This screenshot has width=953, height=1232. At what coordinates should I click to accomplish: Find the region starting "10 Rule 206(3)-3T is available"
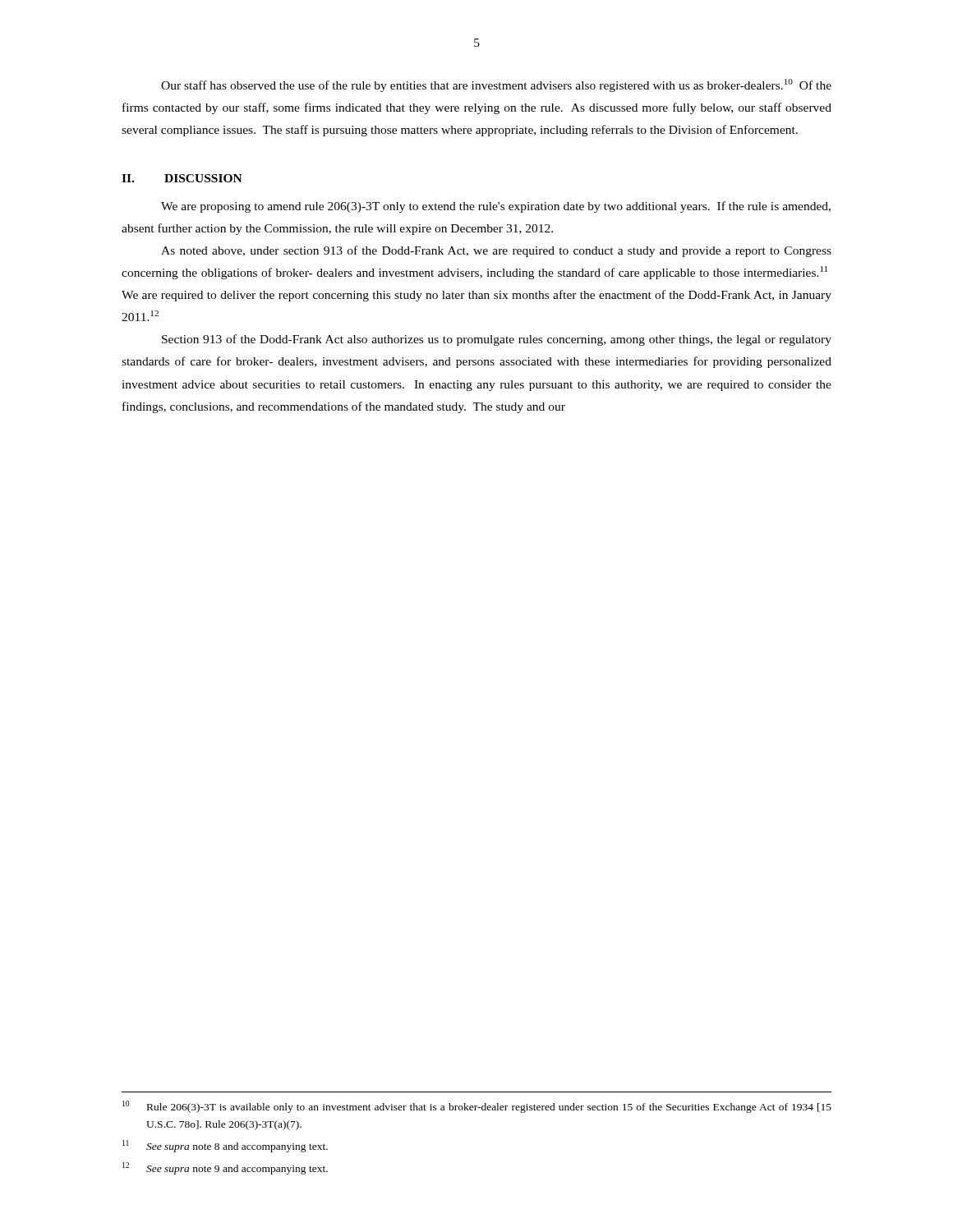point(476,1116)
